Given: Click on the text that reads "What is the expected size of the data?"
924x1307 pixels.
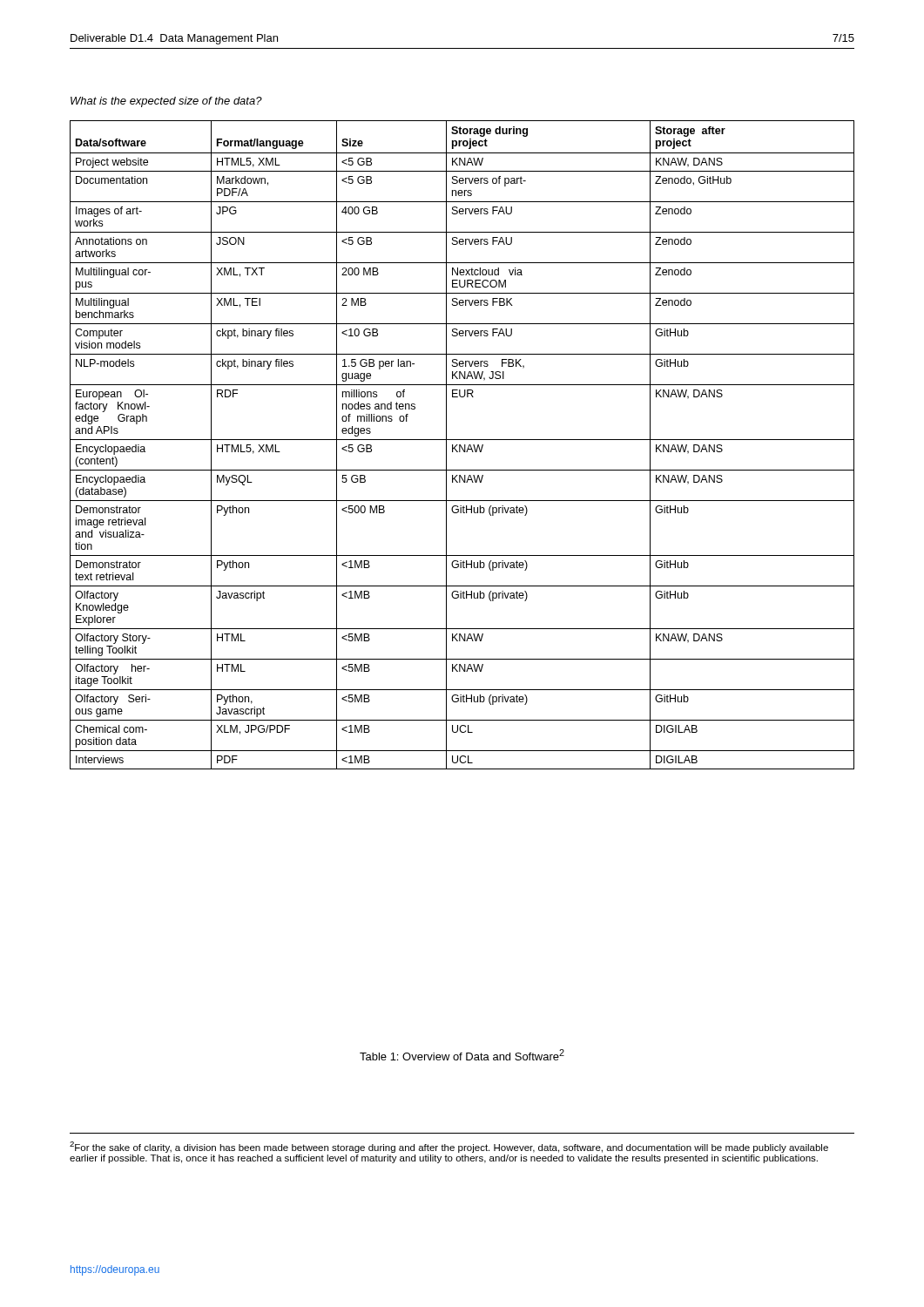Looking at the screenshot, I should 166,101.
